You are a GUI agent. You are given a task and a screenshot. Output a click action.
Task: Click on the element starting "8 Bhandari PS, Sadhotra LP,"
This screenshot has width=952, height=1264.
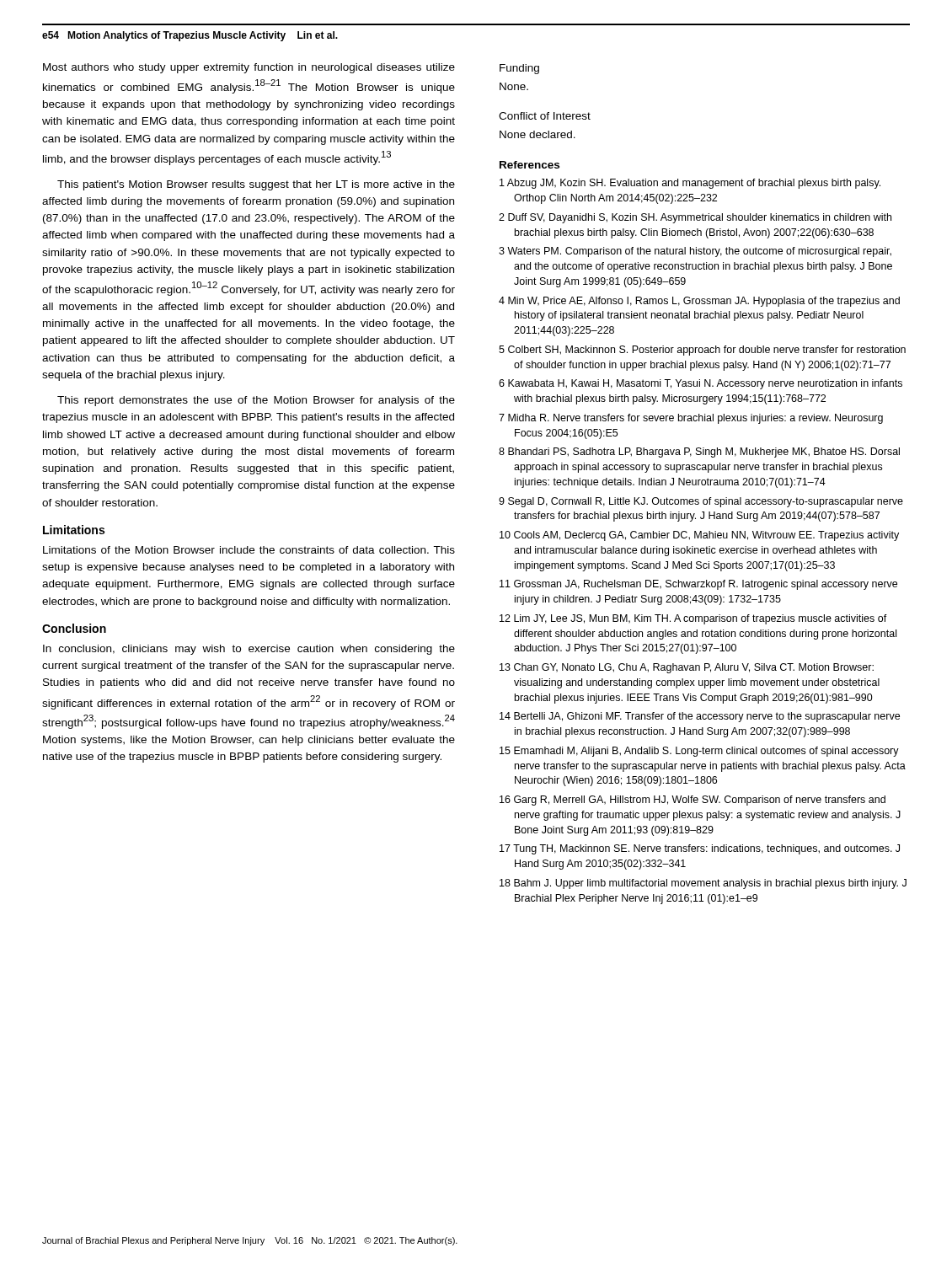pos(700,467)
